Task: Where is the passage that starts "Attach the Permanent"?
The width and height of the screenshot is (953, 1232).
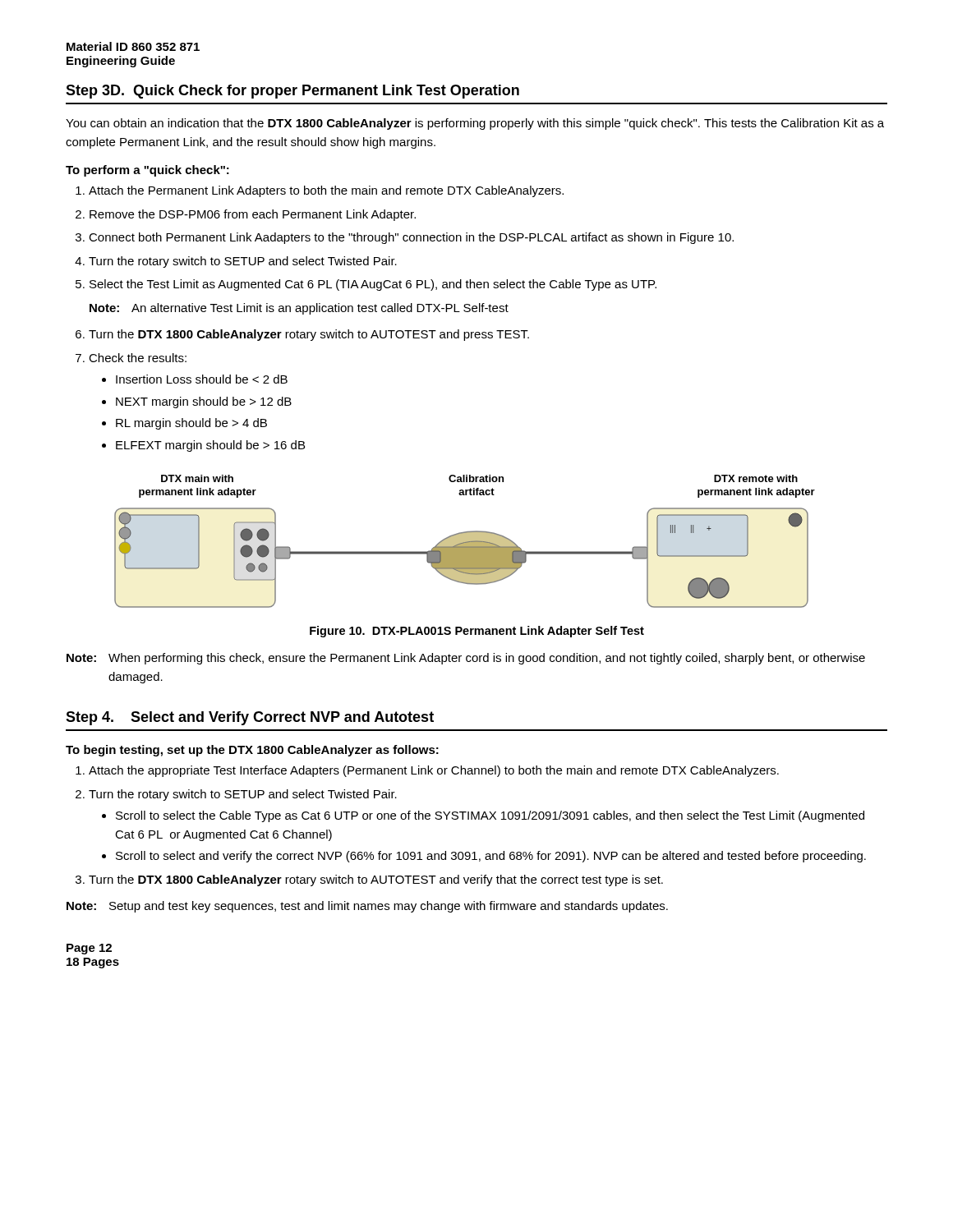Action: click(x=327, y=190)
